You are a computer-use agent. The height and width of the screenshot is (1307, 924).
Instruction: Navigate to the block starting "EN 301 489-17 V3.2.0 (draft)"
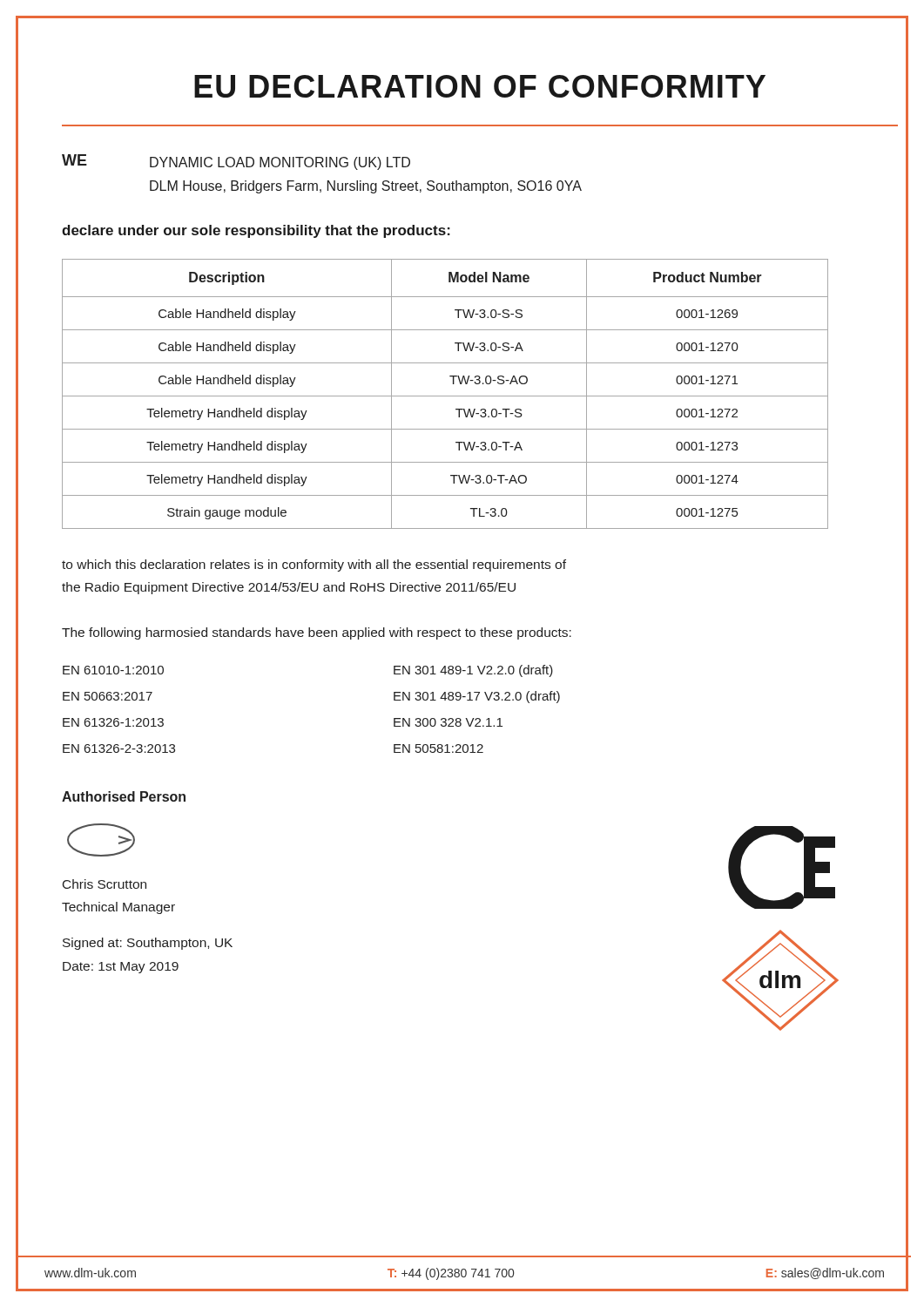[x=477, y=696]
